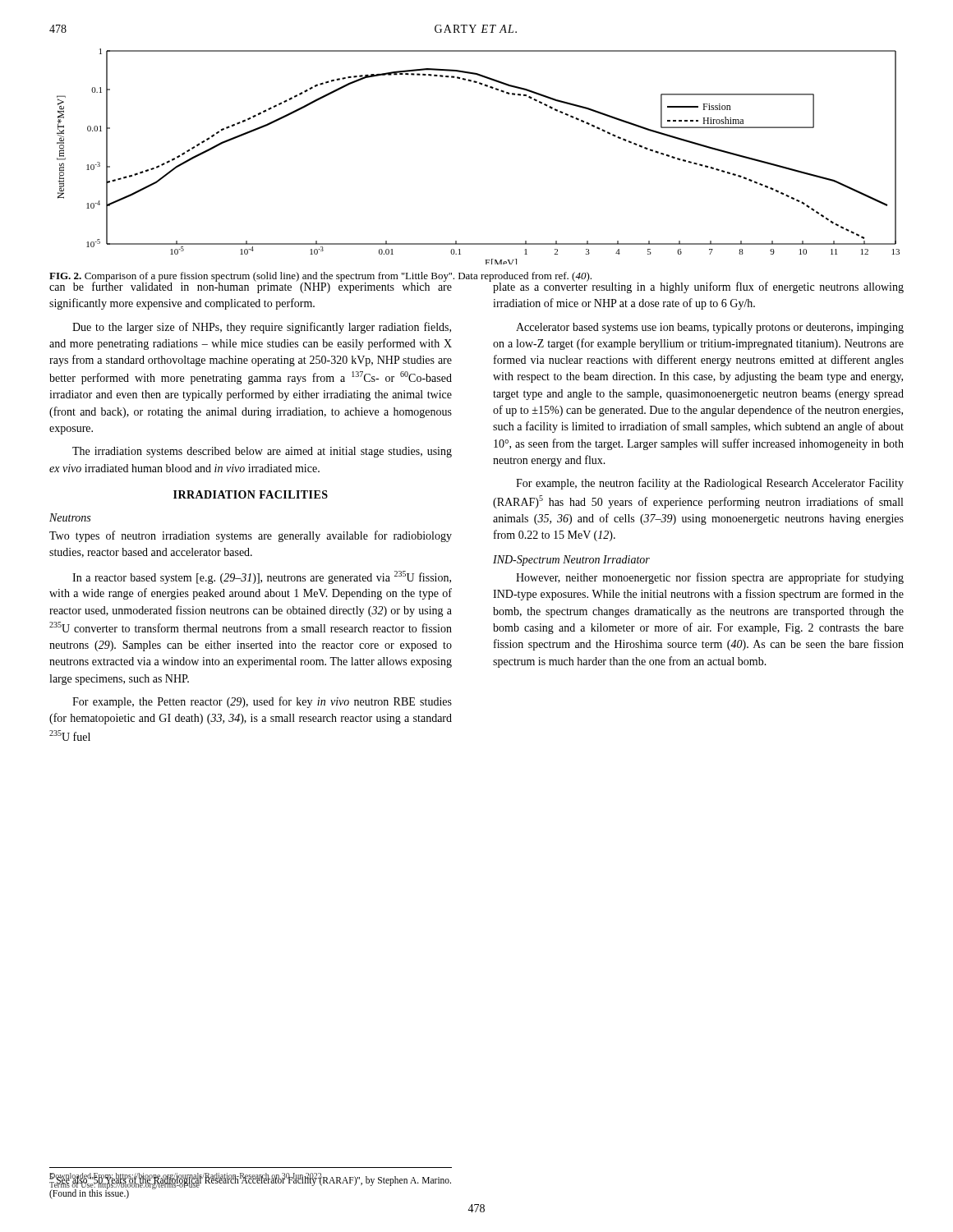Select the line chart

coord(476,163)
